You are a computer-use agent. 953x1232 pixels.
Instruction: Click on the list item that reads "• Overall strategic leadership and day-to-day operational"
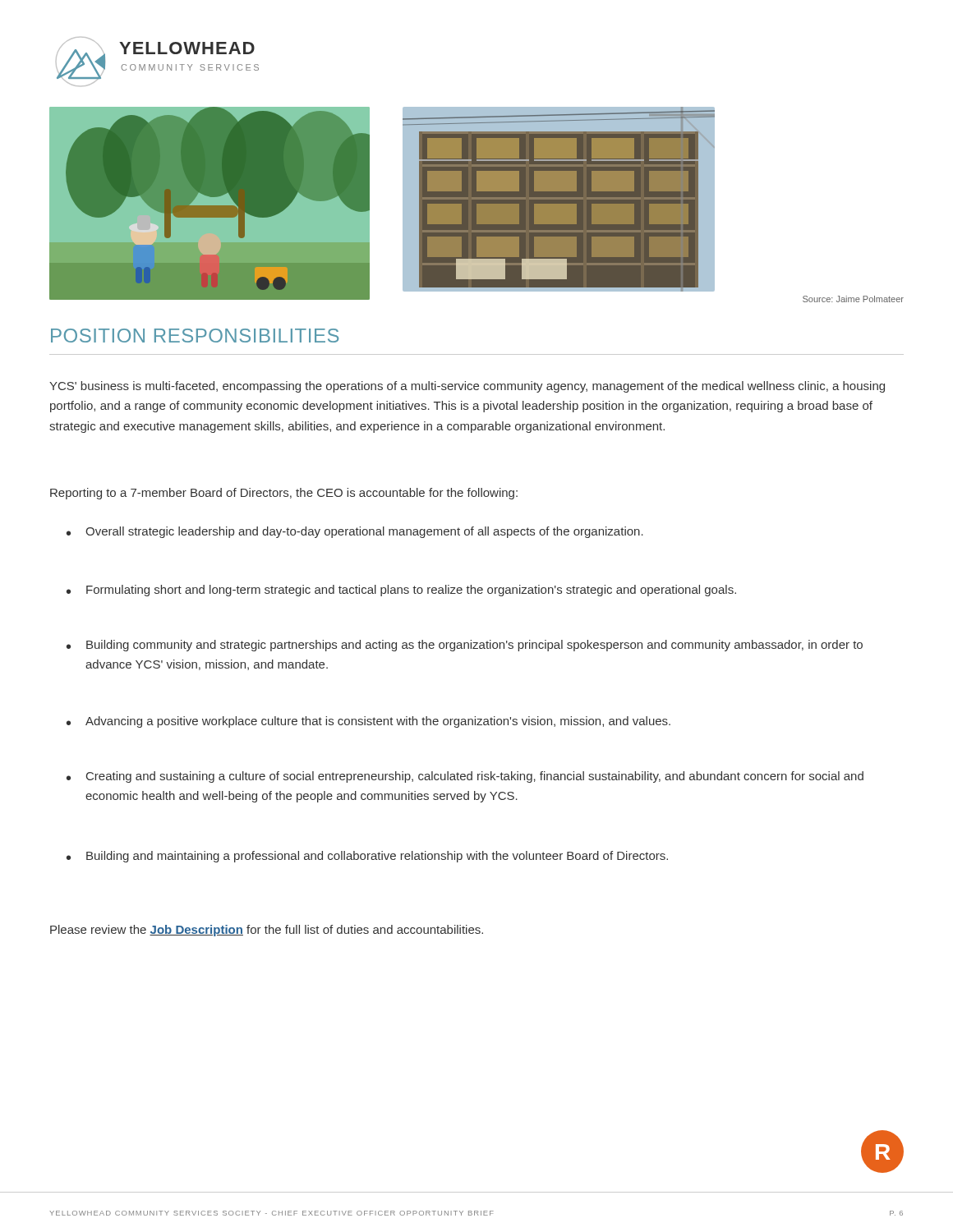click(x=355, y=533)
